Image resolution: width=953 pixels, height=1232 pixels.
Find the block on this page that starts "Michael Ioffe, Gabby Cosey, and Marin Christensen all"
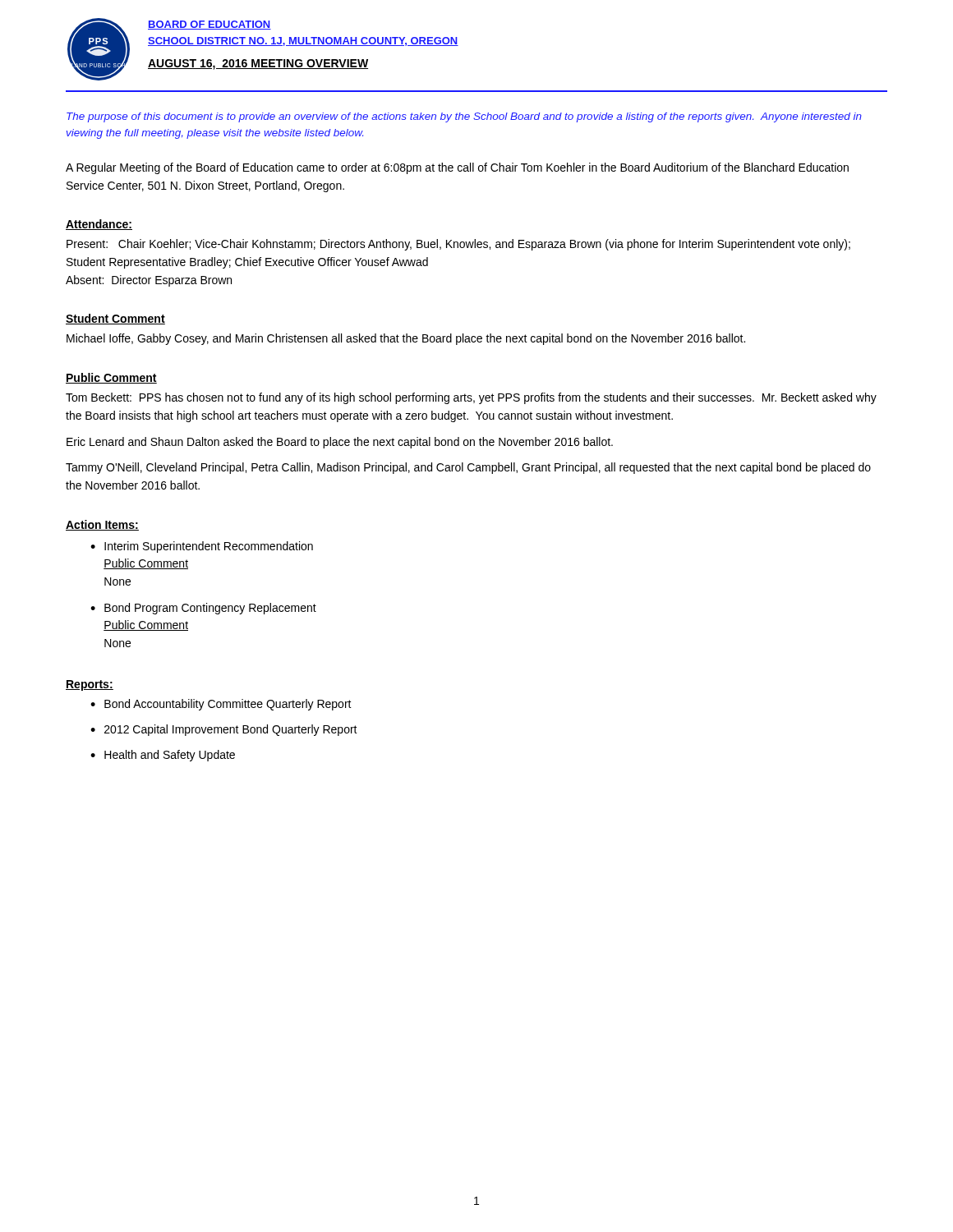pos(406,339)
